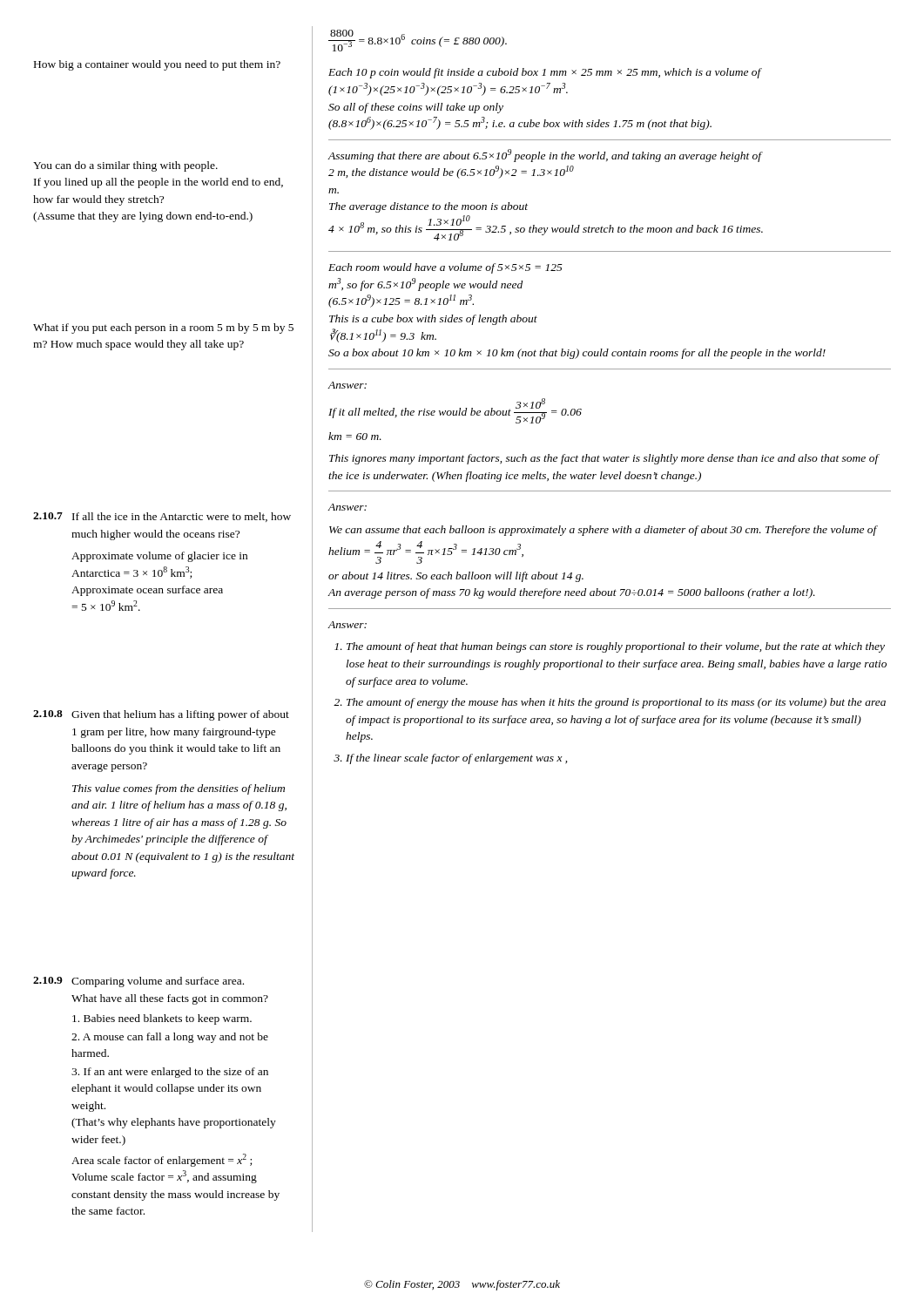Click the passage that begins "Each 10 p coin would fit inside"
This screenshot has width=924, height=1307.
click(x=544, y=98)
